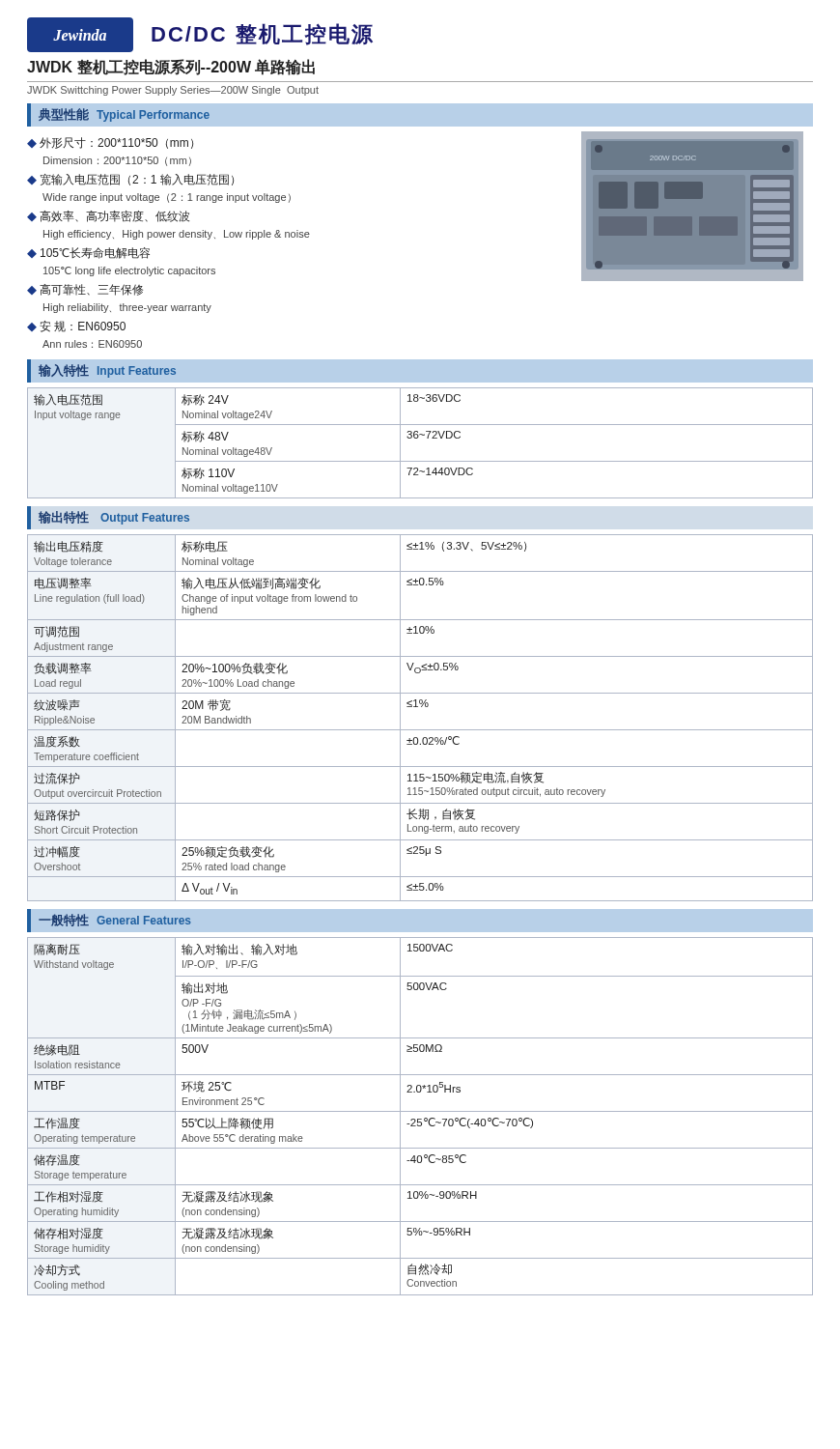840x1449 pixels.
Task: Navigate to the region starting "输入特性 Input Features"
Action: pos(108,371)
